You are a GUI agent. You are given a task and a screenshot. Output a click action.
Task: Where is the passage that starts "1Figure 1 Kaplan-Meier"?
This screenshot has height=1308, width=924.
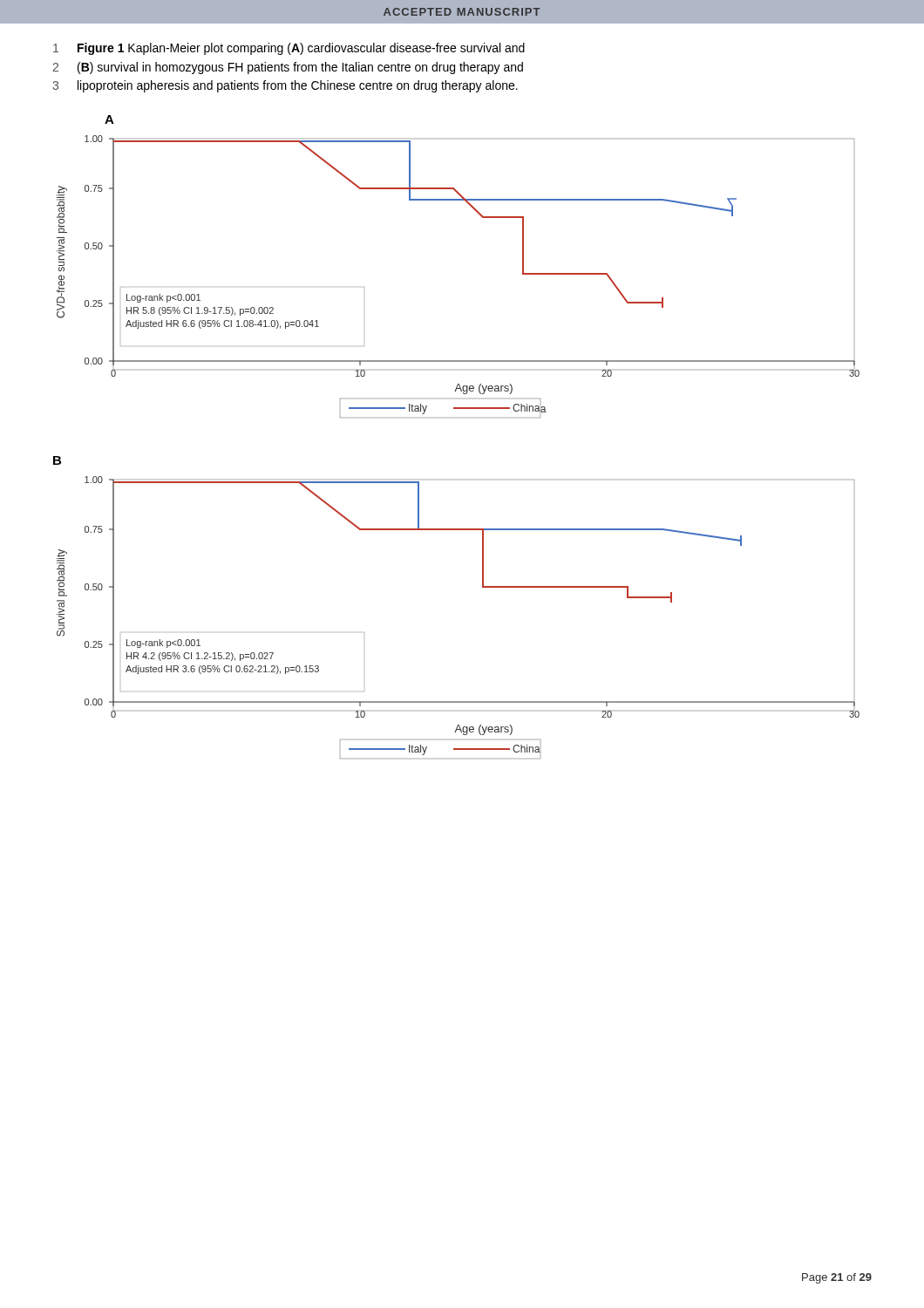(462, 68)
